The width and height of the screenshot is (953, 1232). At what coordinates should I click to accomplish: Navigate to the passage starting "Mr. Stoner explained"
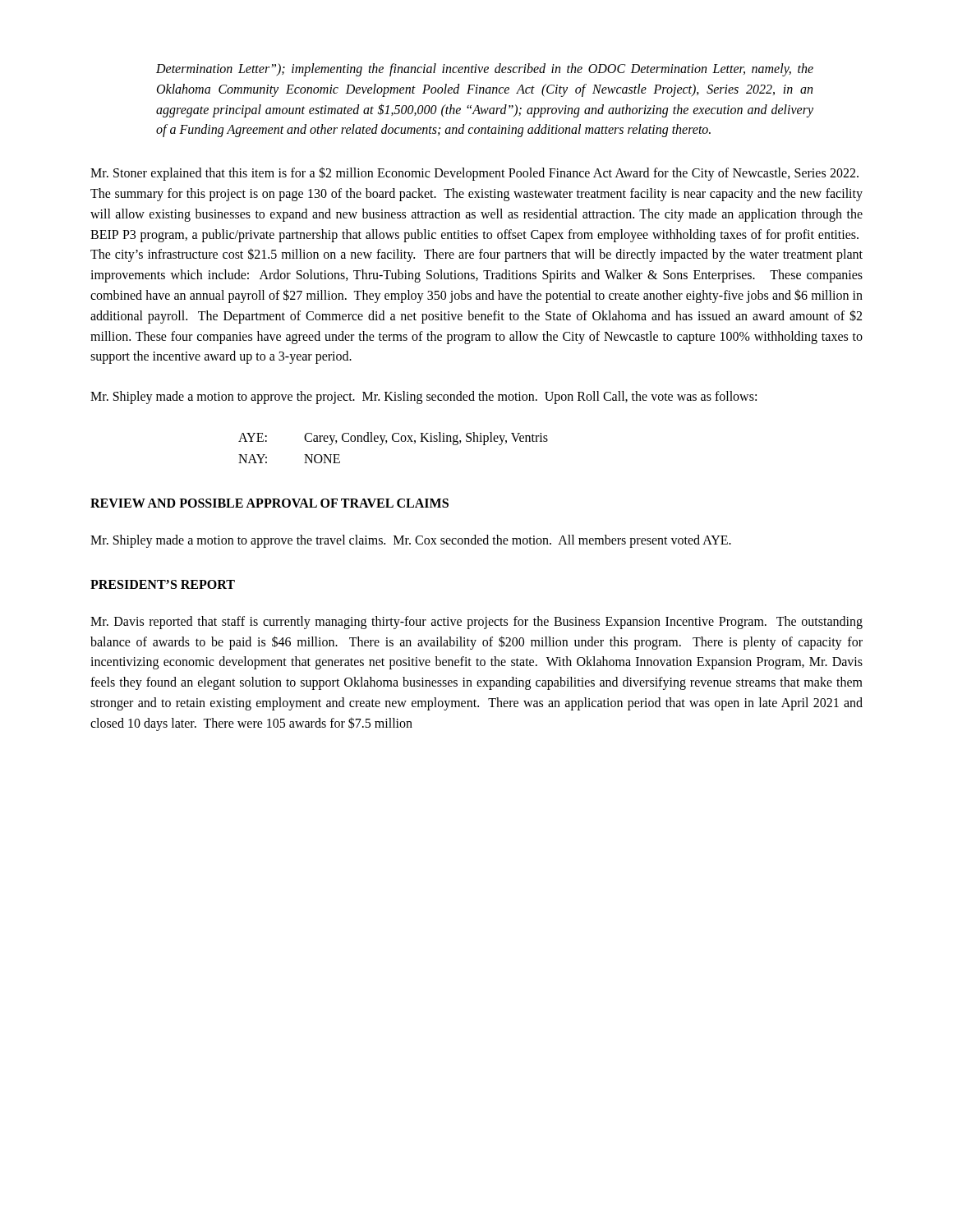click(476, 265)
